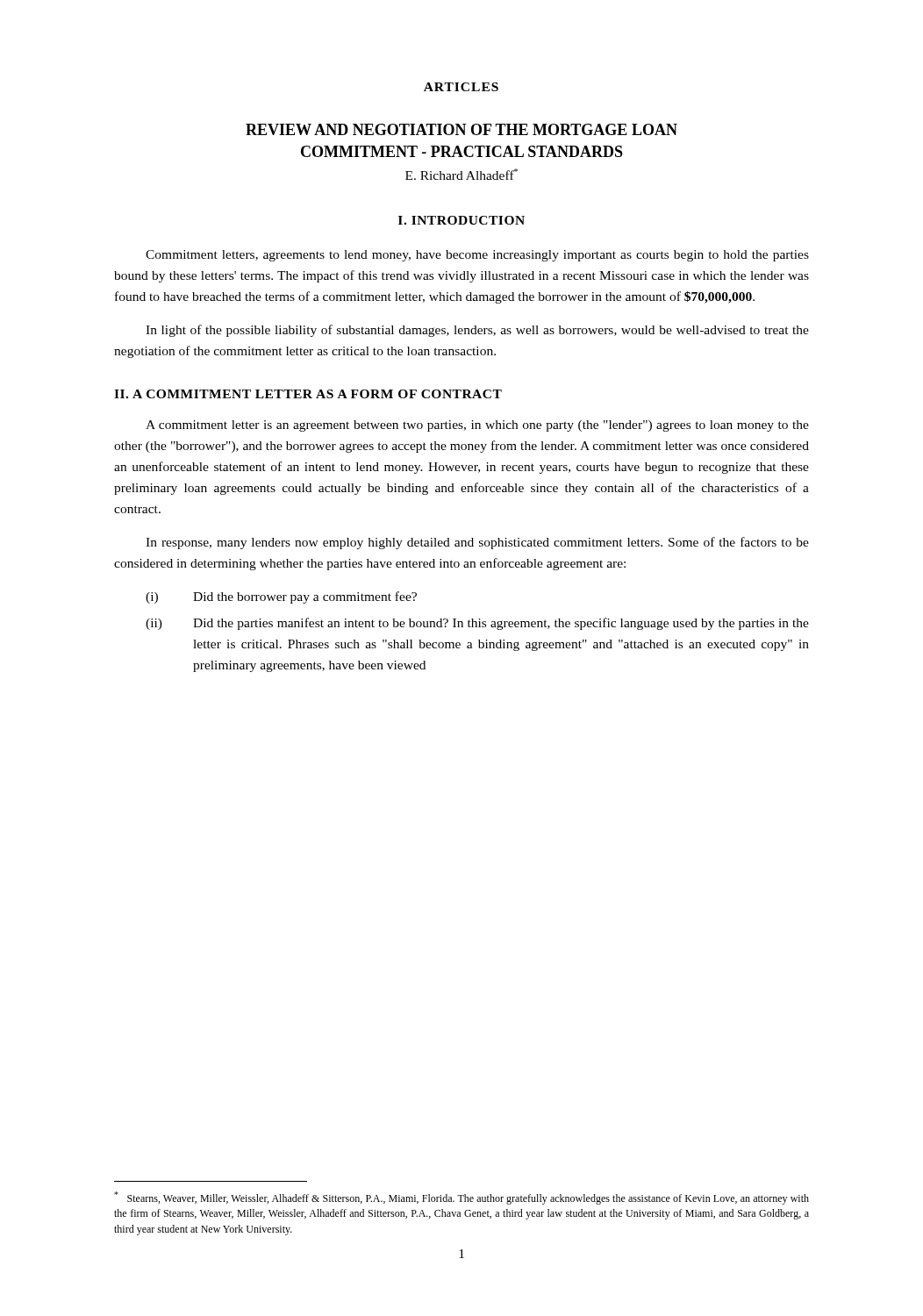
Task: Locate the title with the text "REVIEW AND NEGOTIATION"
Action: tap(462, 141)
